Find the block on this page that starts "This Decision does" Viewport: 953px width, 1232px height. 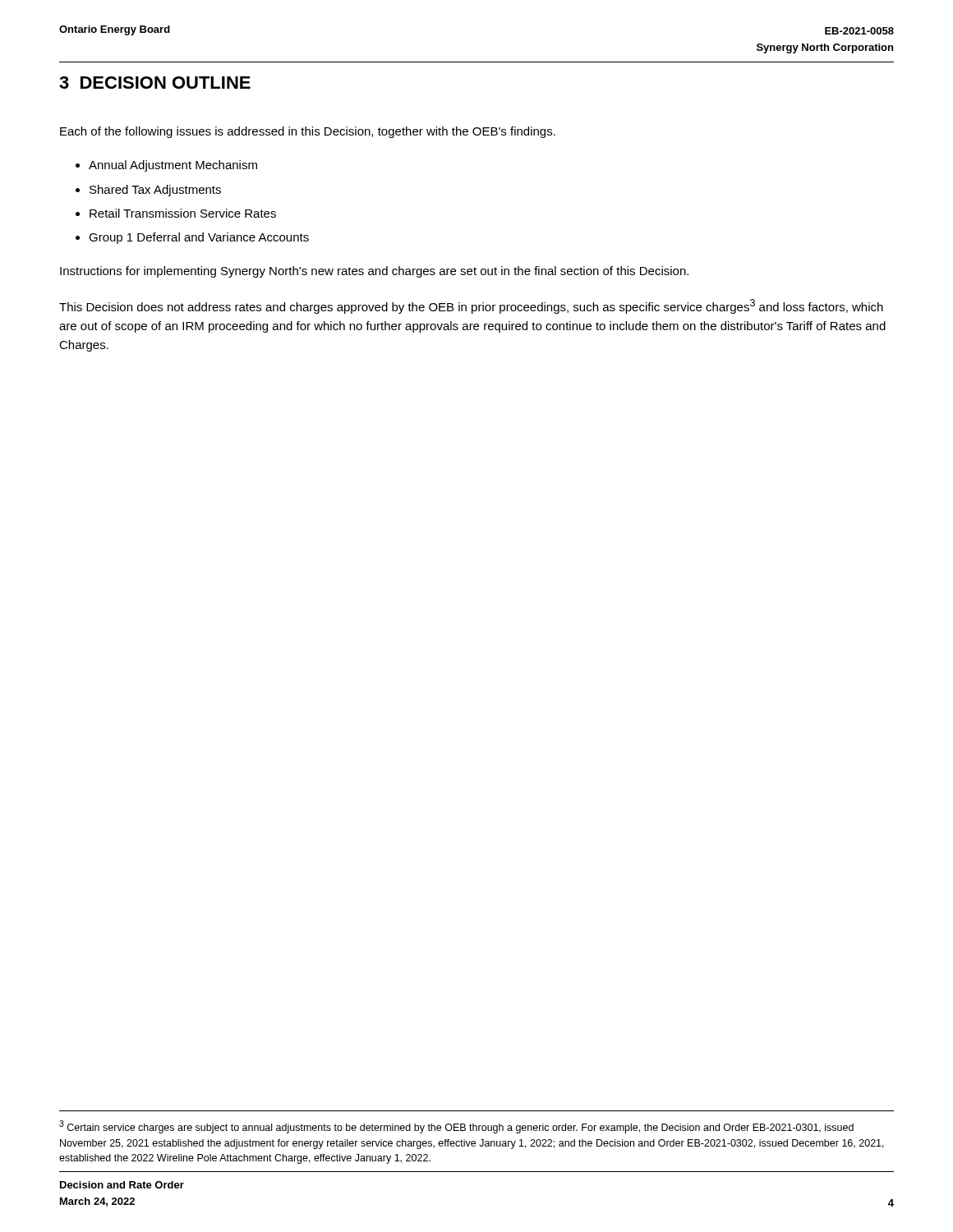(476, 325)
